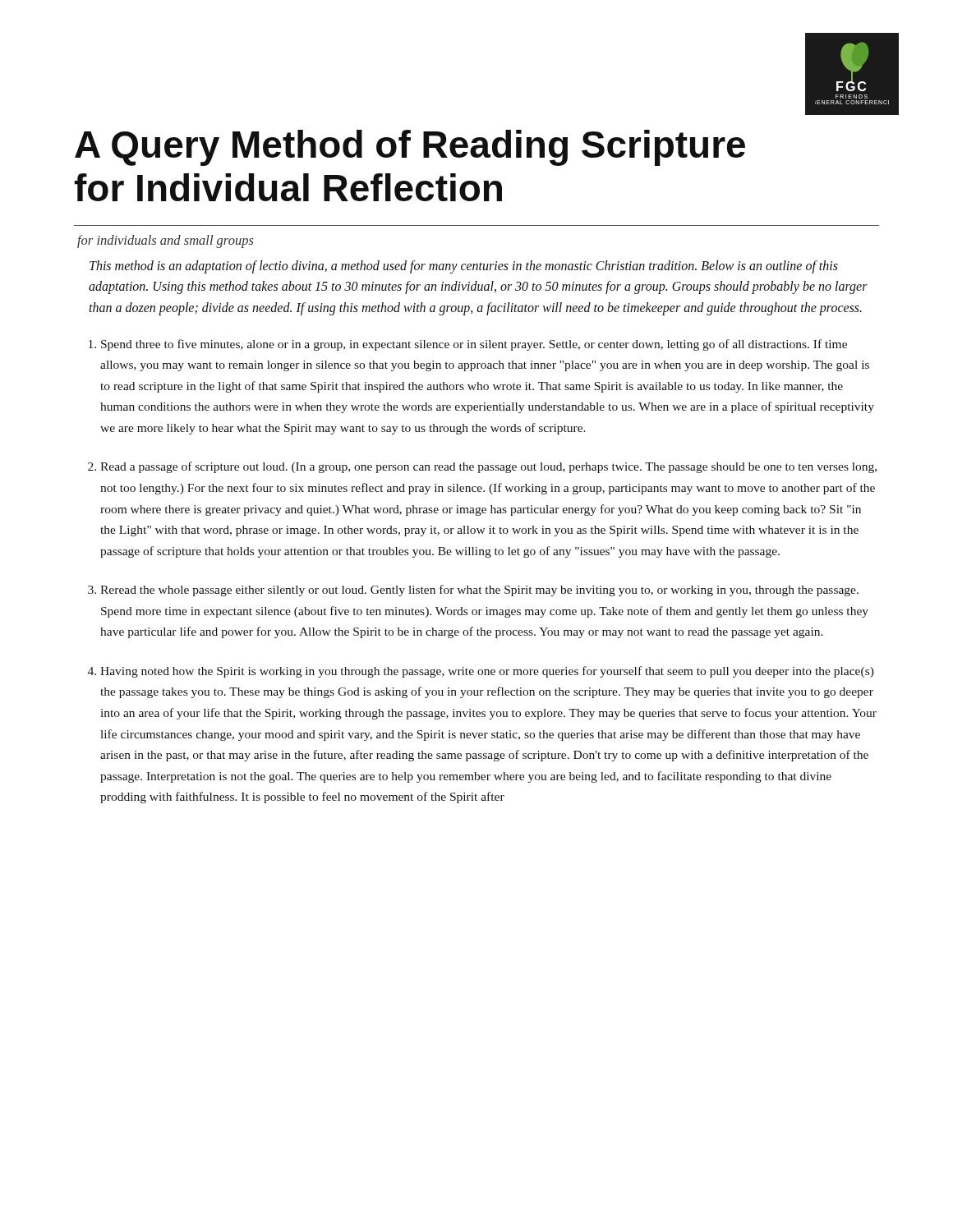This screenshot has width=953, height=1232.
Task: Point to the block starting "Reread the whole"
Action: coord(490,611)
